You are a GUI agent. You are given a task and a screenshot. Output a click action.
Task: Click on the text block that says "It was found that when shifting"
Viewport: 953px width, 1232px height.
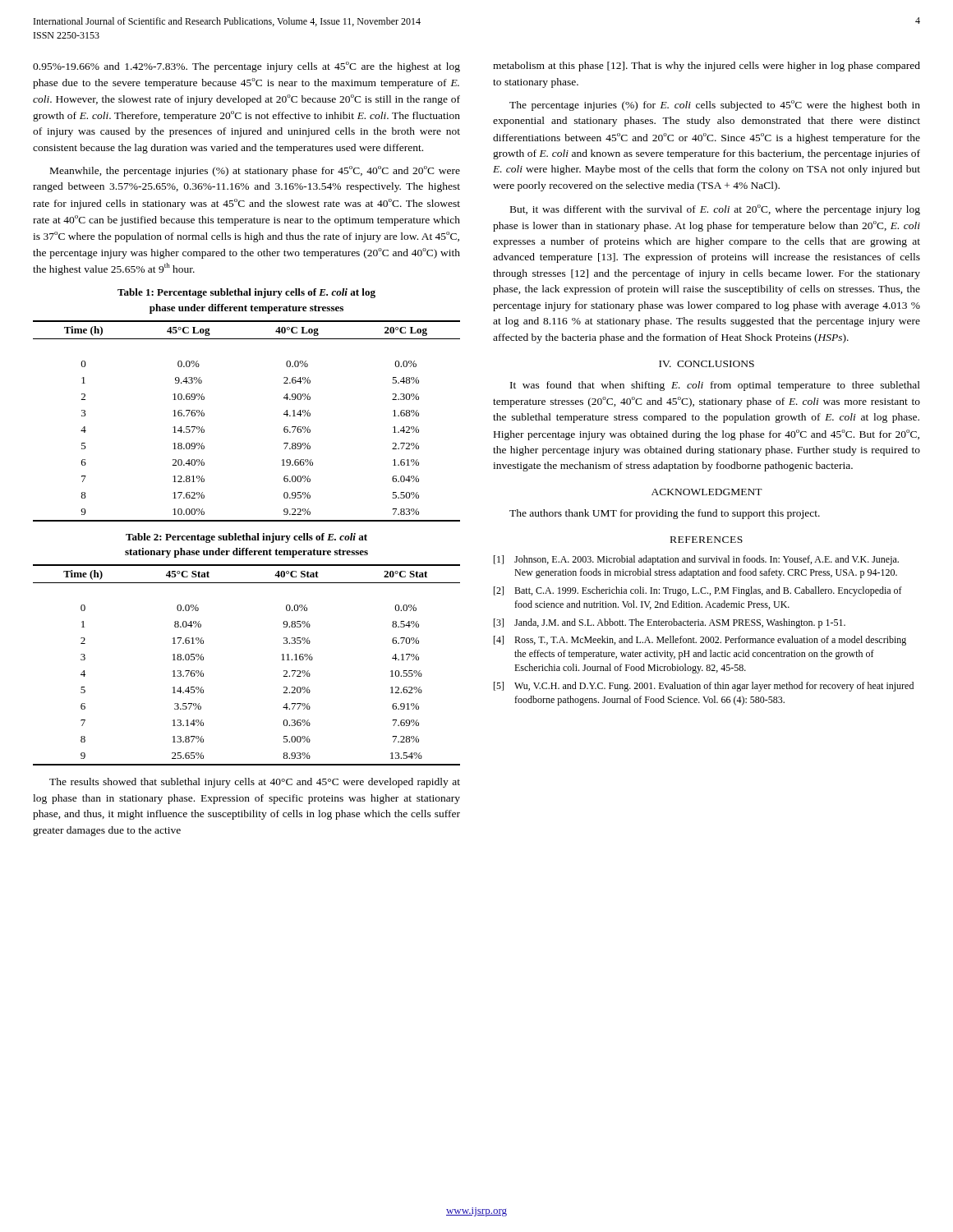[707, 425]
